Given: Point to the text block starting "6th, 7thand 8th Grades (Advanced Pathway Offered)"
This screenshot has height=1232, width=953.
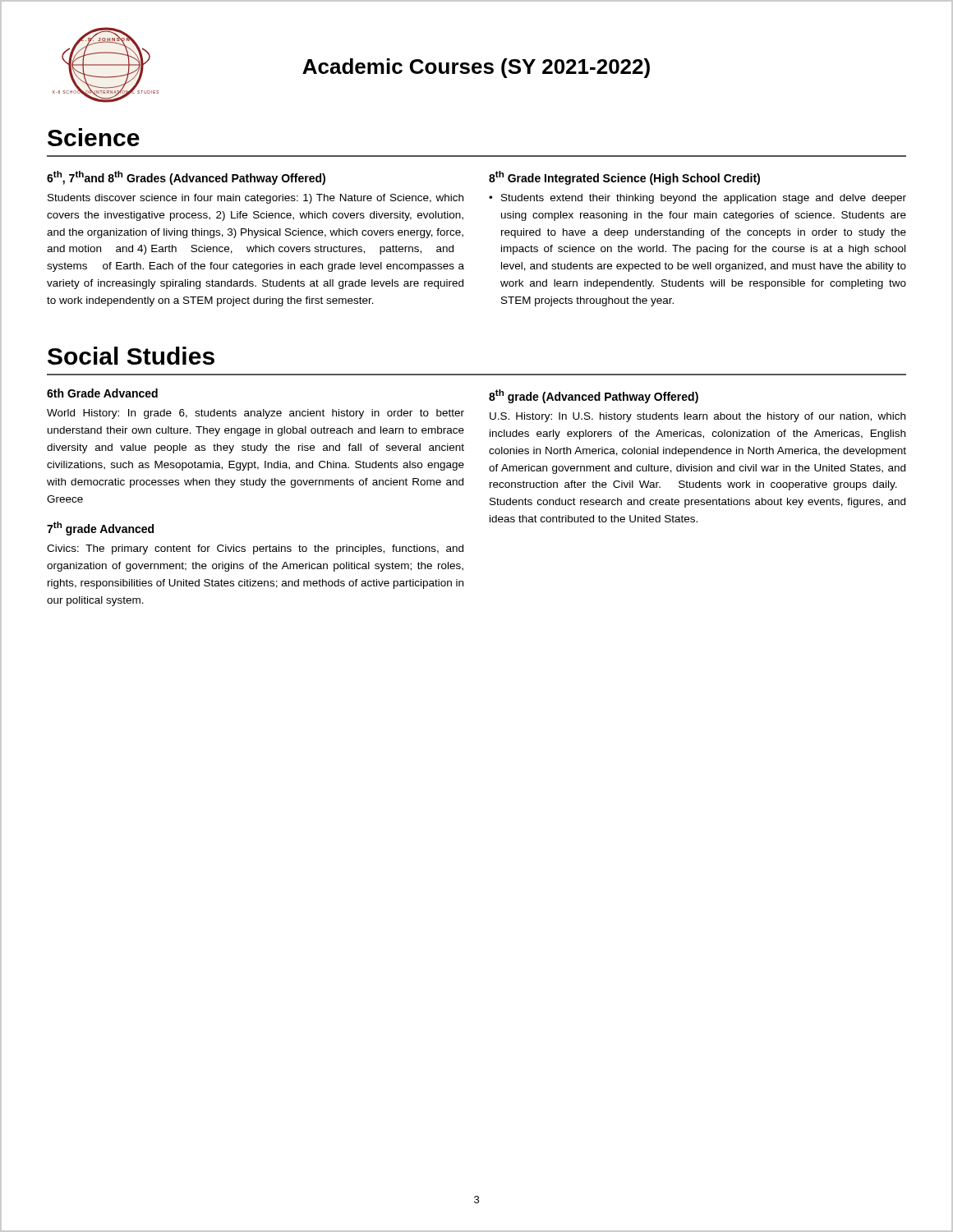Looking at the screenshot, I should [x=186, y=176].
